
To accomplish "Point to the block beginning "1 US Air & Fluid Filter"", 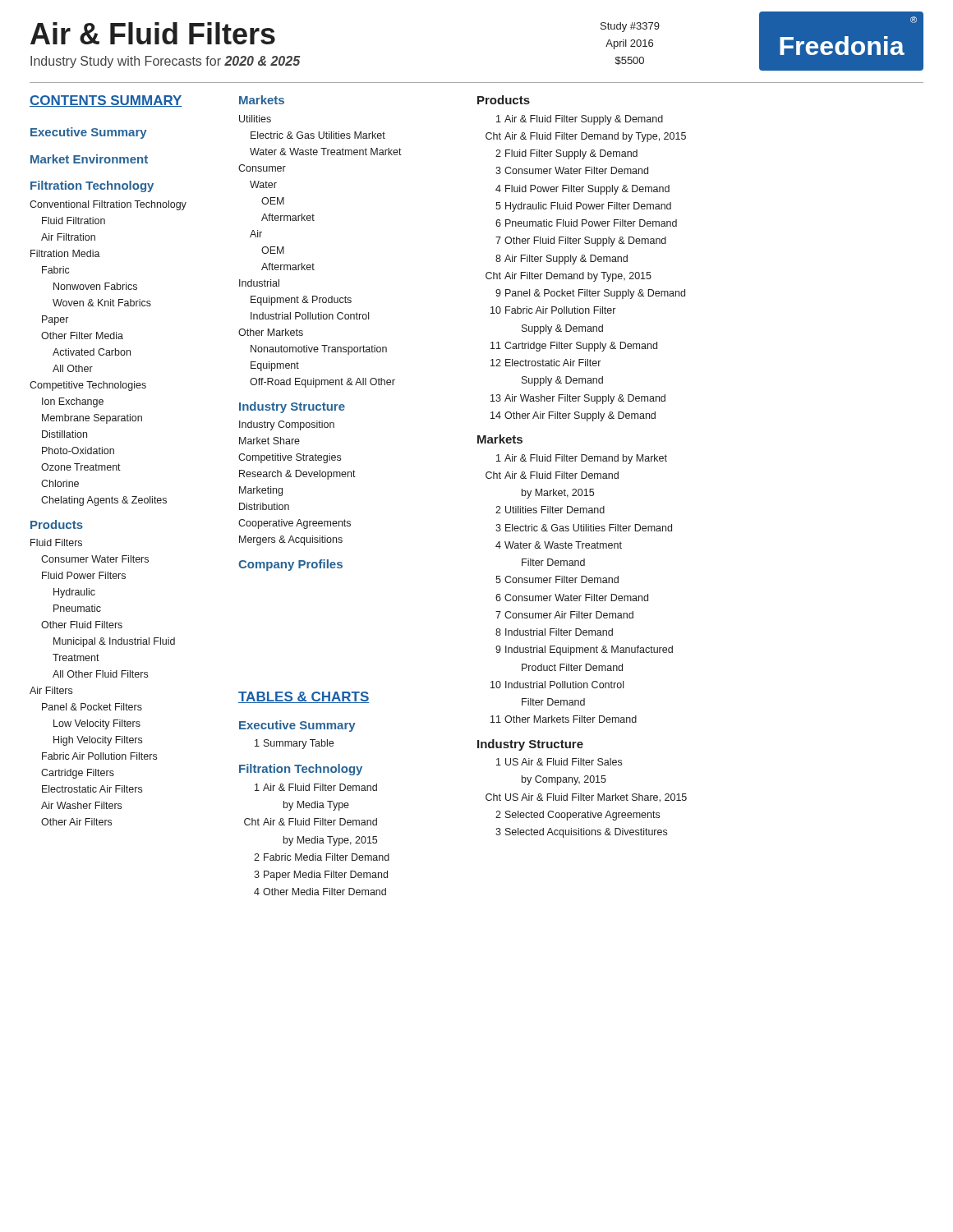I will [559, 762].
